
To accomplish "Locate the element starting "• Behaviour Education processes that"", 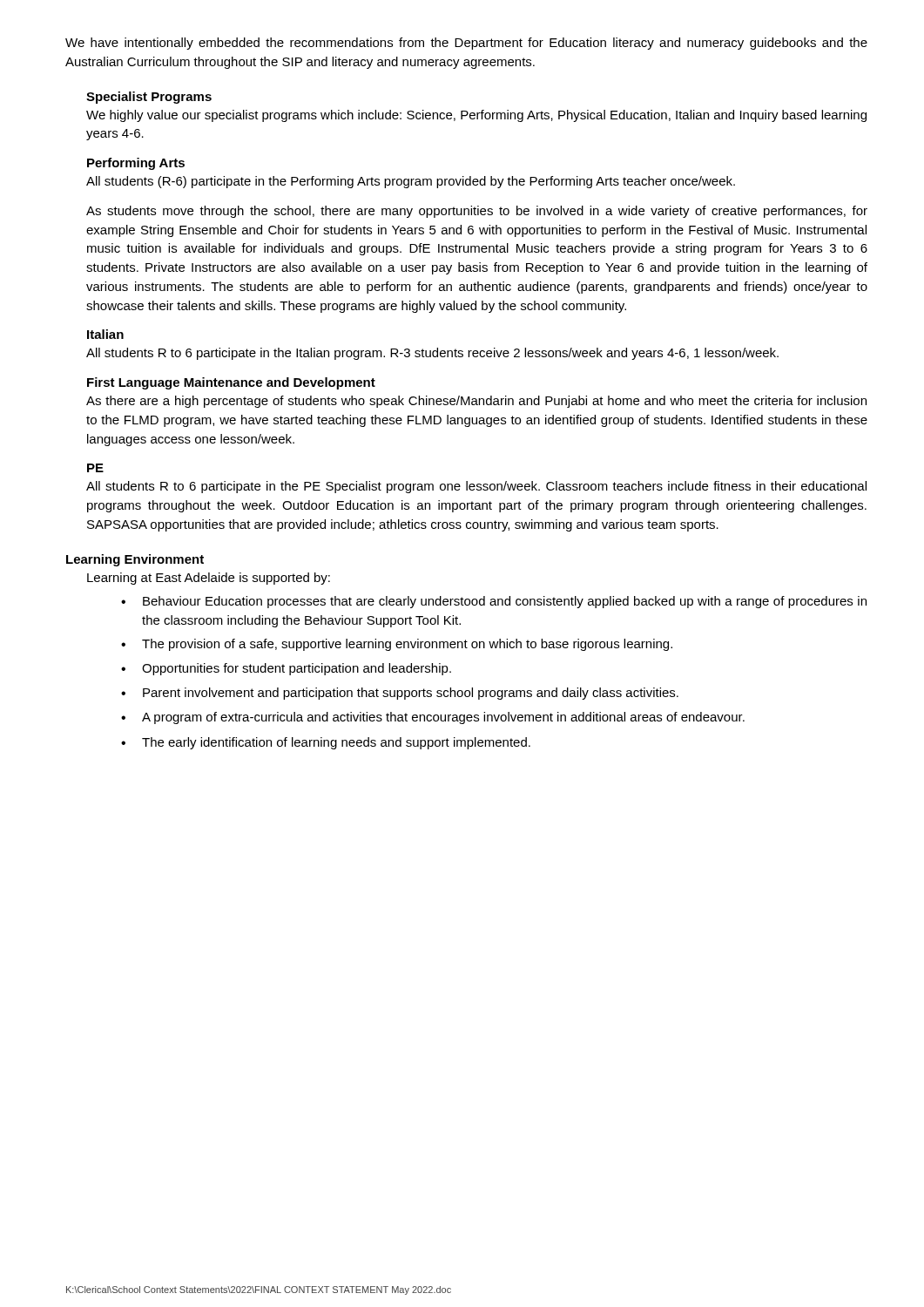I will (x=494, y=611).
